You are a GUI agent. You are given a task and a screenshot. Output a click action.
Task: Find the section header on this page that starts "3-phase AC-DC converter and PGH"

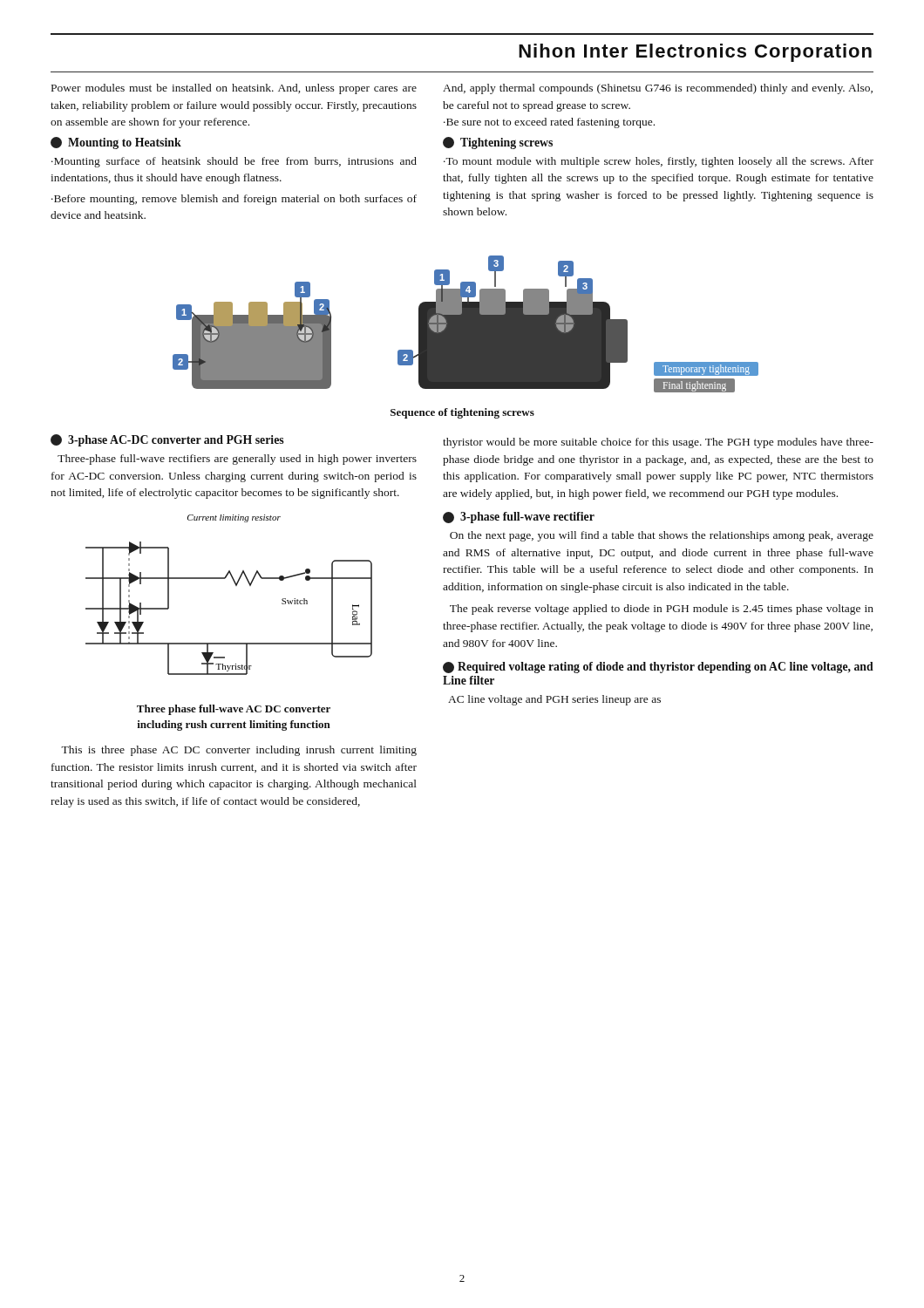(167, 440)
